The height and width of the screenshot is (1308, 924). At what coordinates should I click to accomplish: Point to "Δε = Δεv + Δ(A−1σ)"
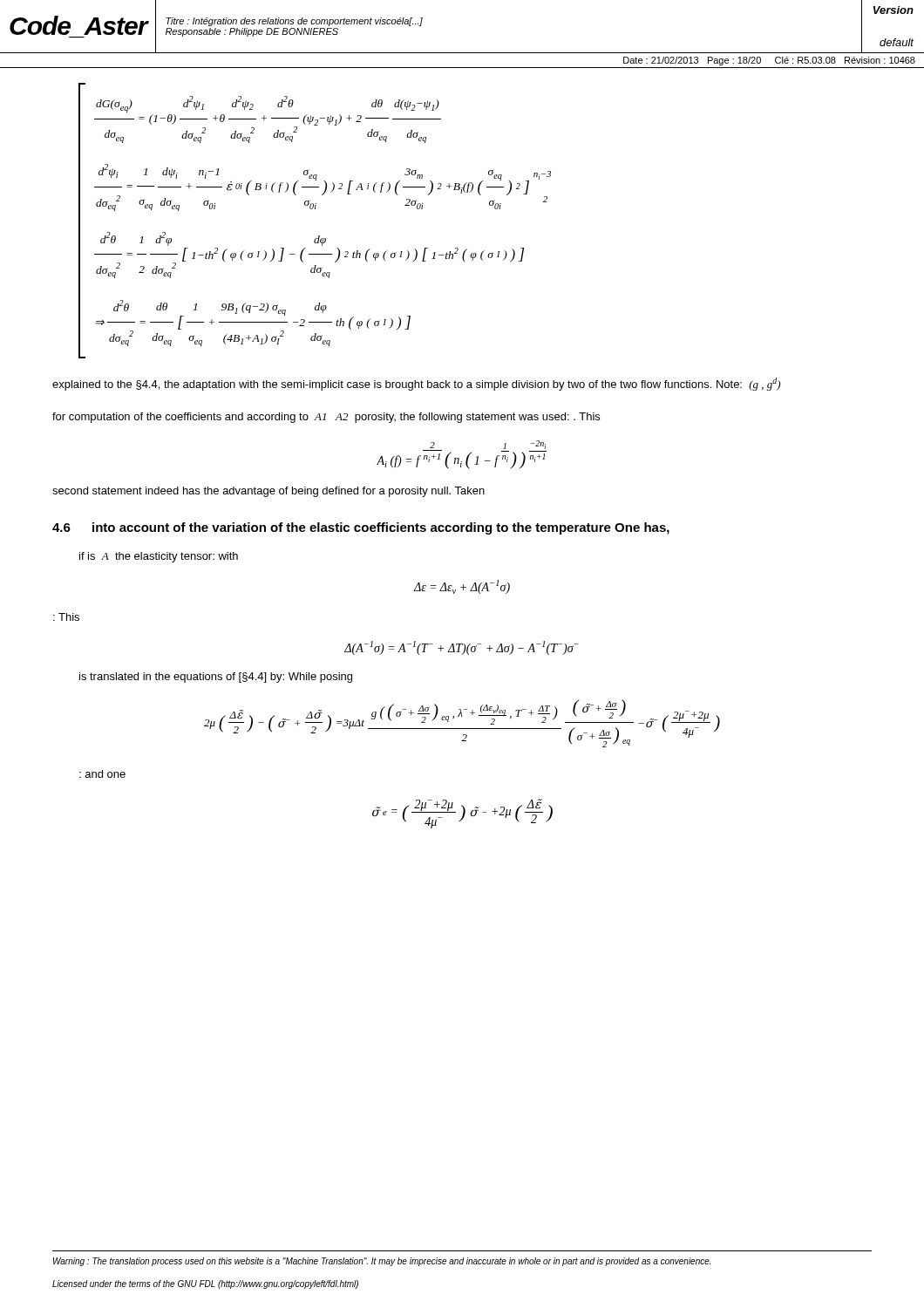[x=462, y=587]
